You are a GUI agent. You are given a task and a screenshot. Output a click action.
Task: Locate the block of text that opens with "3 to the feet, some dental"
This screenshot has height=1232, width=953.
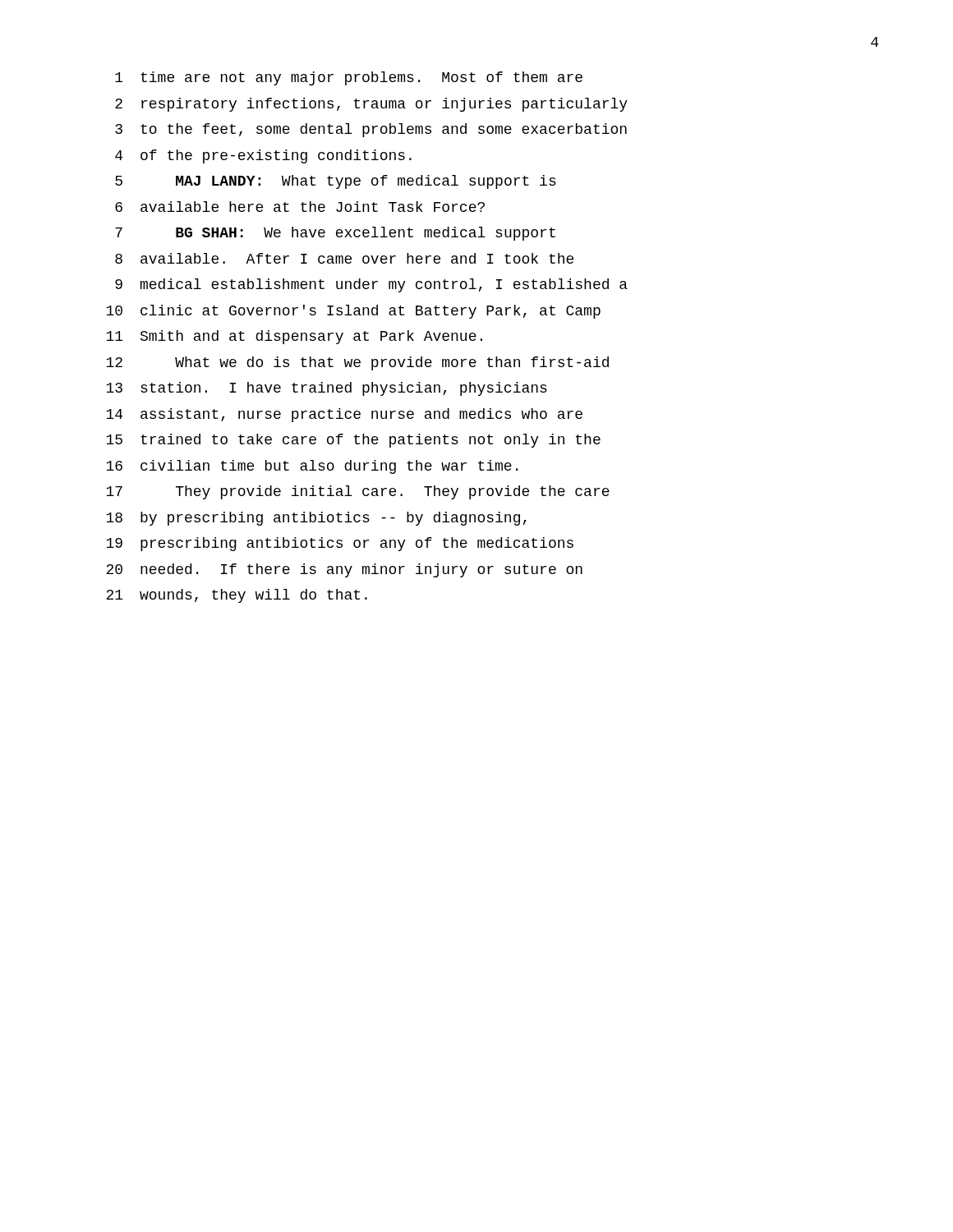476,130
